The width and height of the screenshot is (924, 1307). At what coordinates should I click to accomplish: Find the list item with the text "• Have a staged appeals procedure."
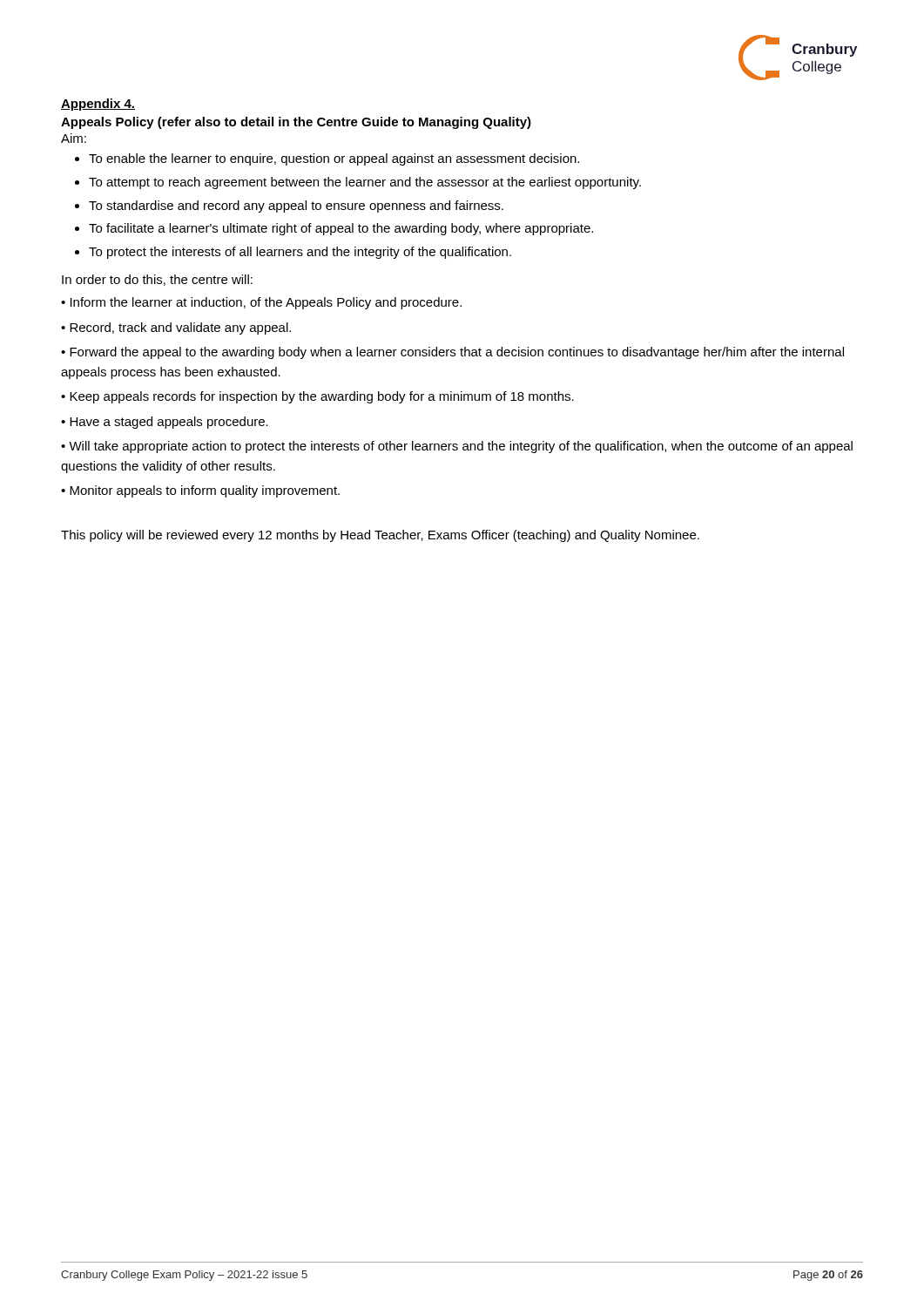[x=165, y=421]
